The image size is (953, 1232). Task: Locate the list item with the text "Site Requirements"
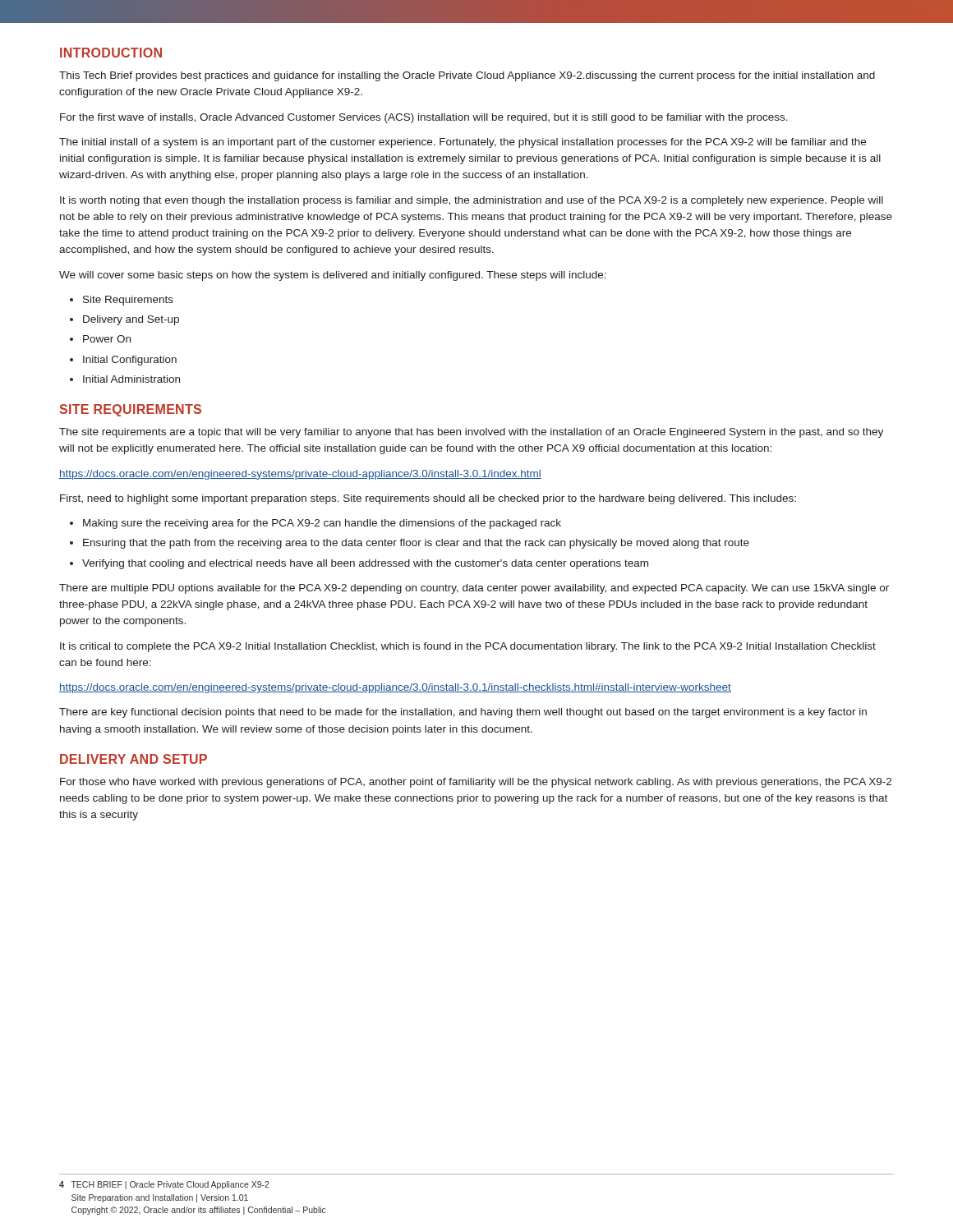click(x=128, y=299)
